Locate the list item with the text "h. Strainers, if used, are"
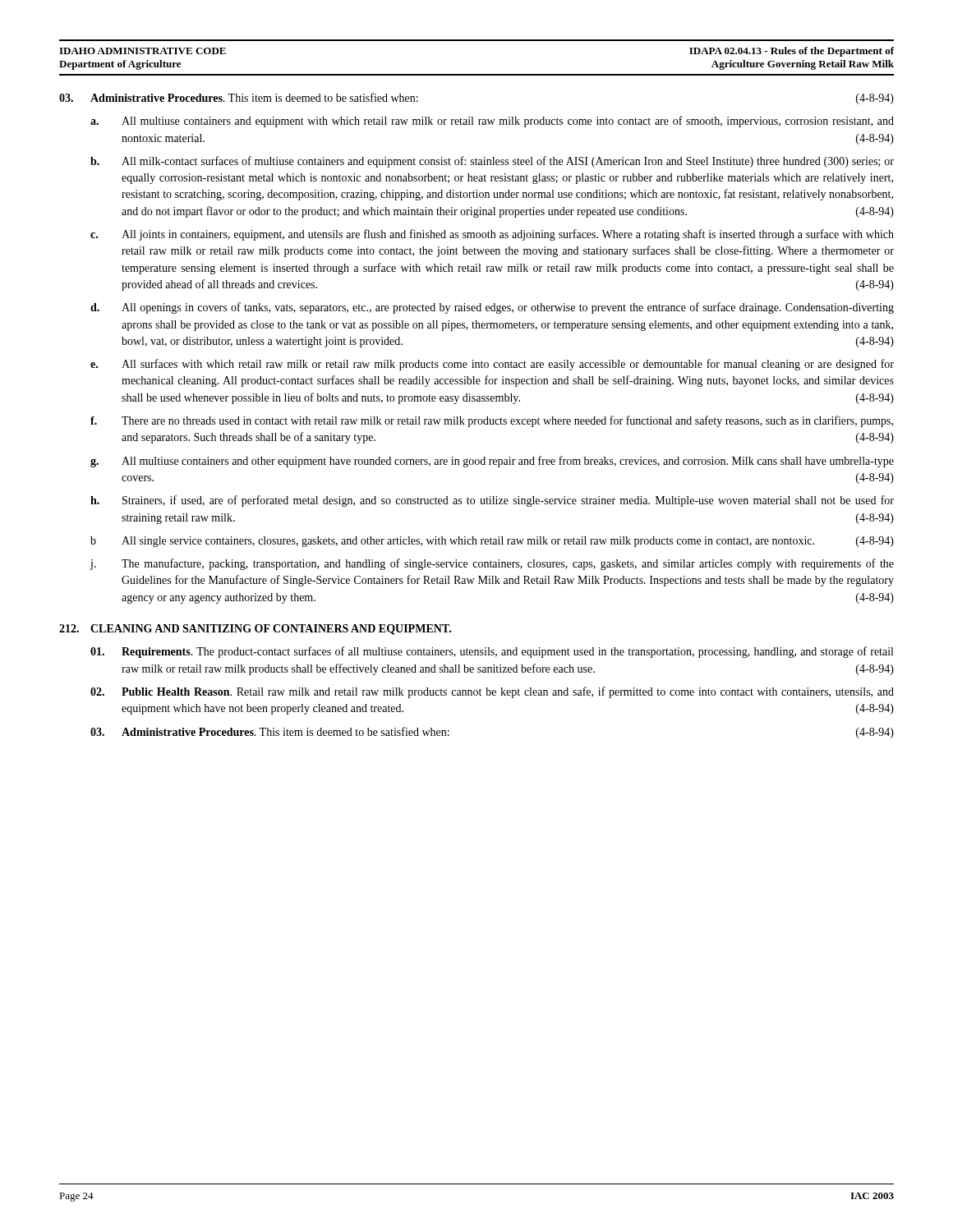The image size is (953, 1232). [x=492, y=510]
